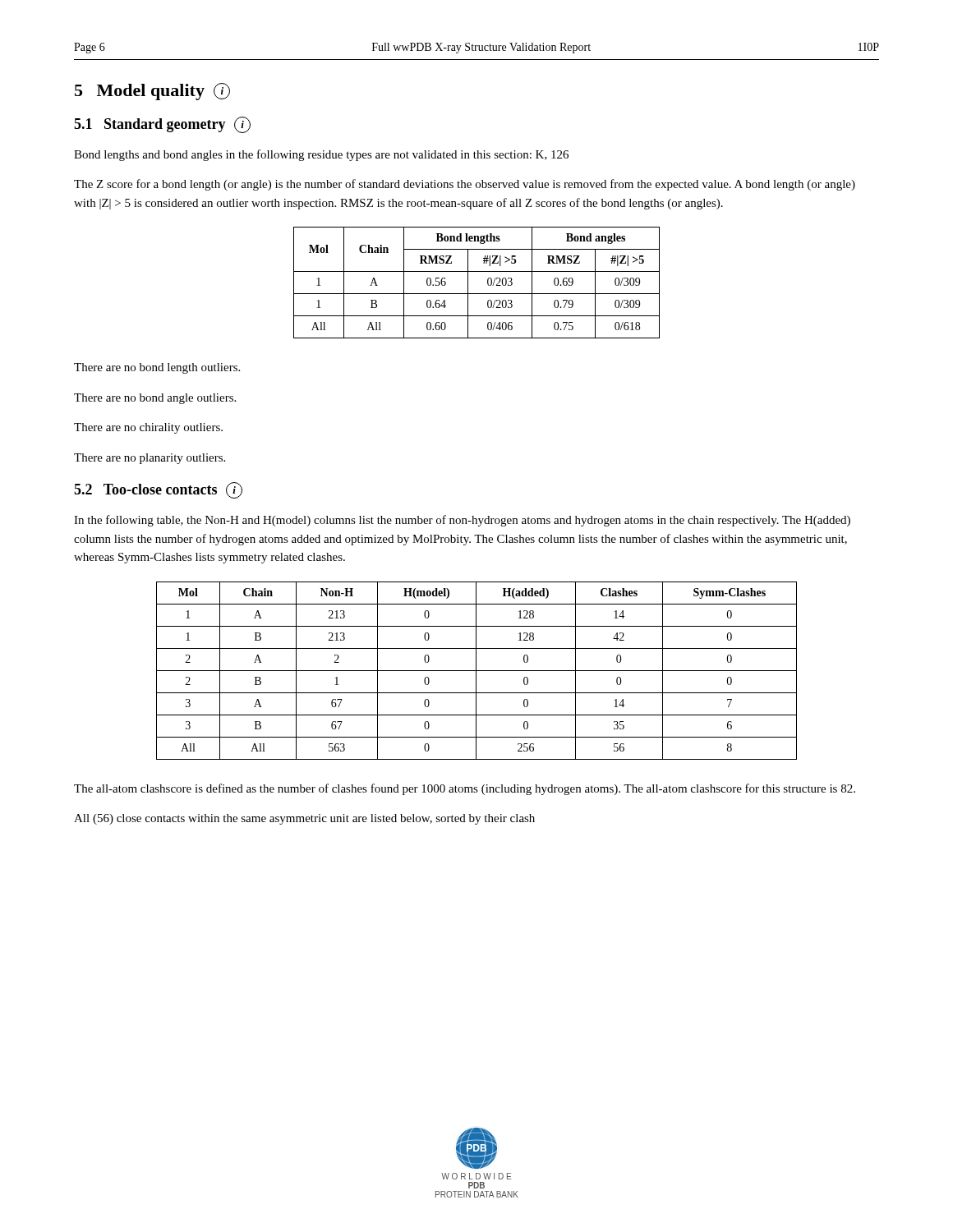The height and width of the screenshot is (1232, 953).
Task: Point to "There are no chirality outliers."
Action: tap(148, 428)
